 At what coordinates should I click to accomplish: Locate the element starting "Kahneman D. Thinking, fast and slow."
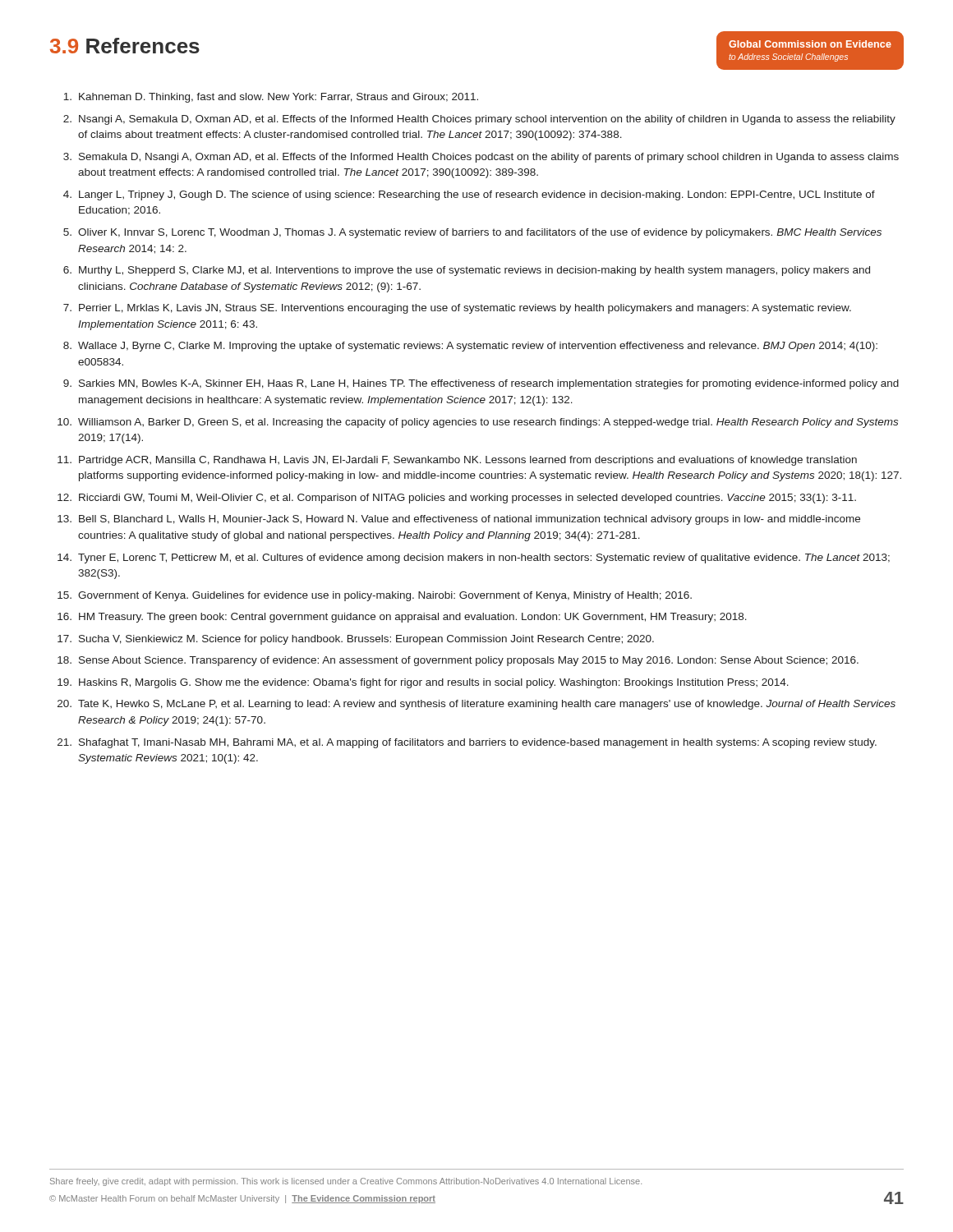click(x=476, y=97)
